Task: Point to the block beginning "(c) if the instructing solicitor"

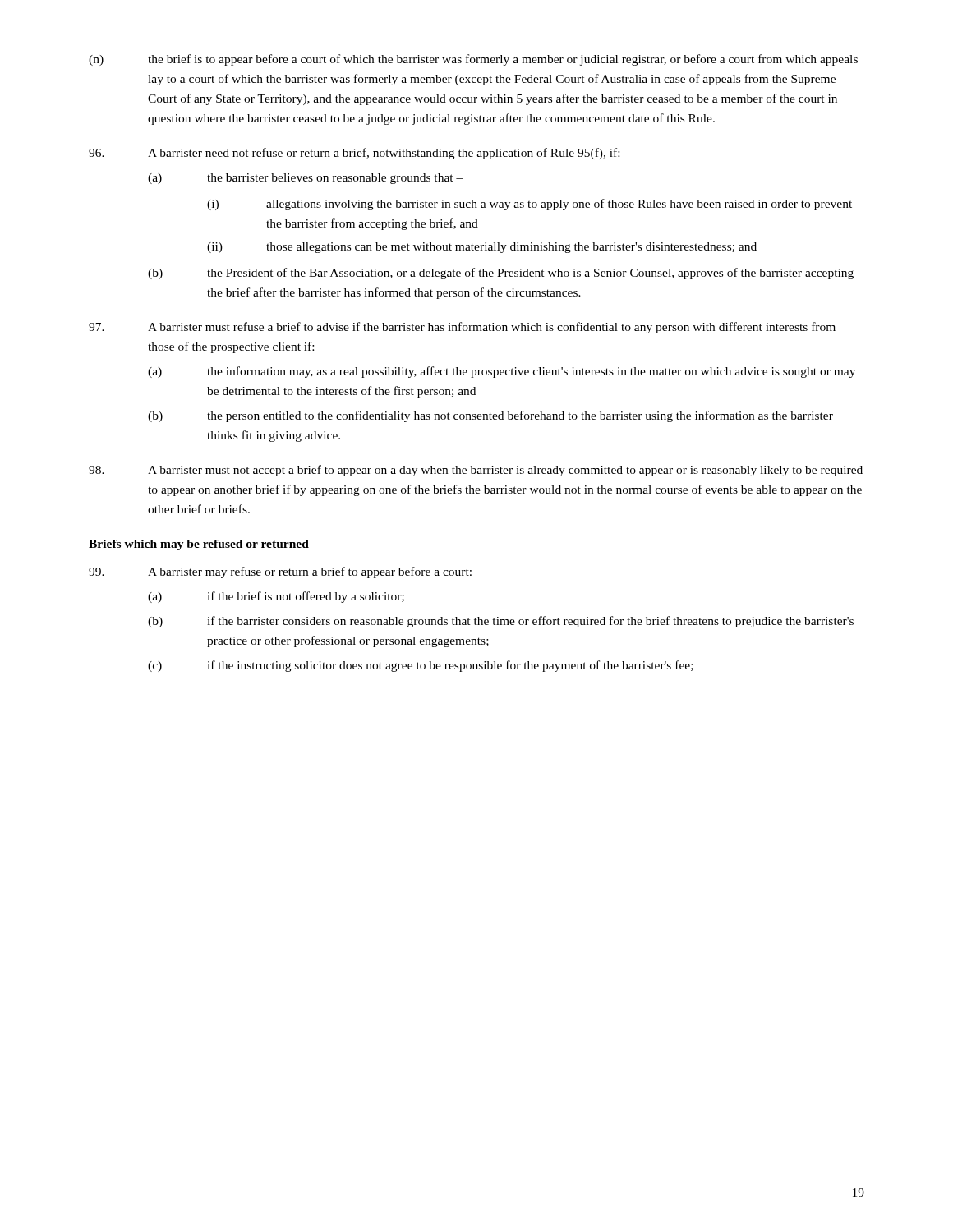Action: coord(506,666)
